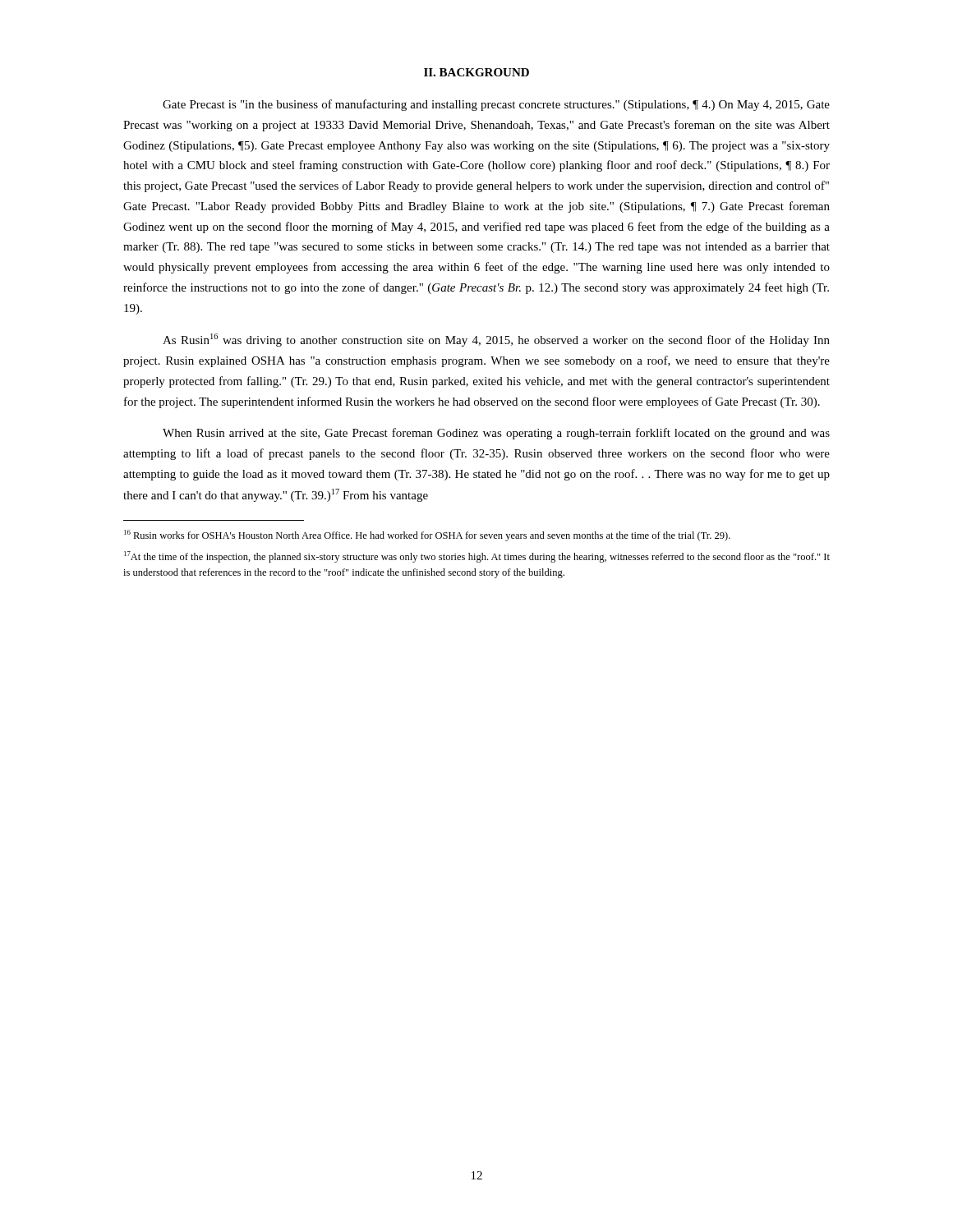Click on the text starting "17At the time of the inspection, the planned"
The image size is (953, 1232).
(476, 564)
